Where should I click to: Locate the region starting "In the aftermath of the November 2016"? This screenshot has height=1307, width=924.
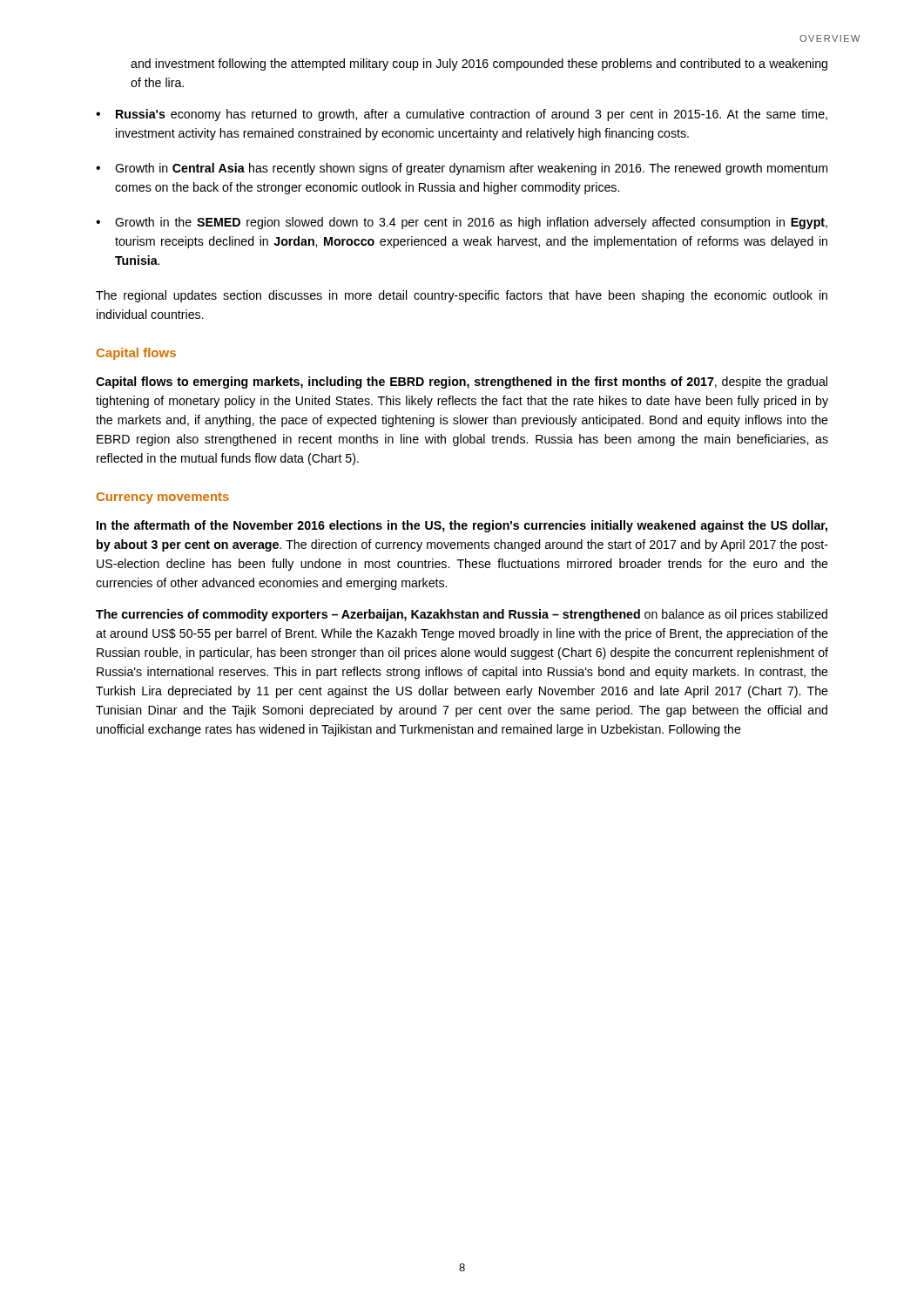[462, 554]
